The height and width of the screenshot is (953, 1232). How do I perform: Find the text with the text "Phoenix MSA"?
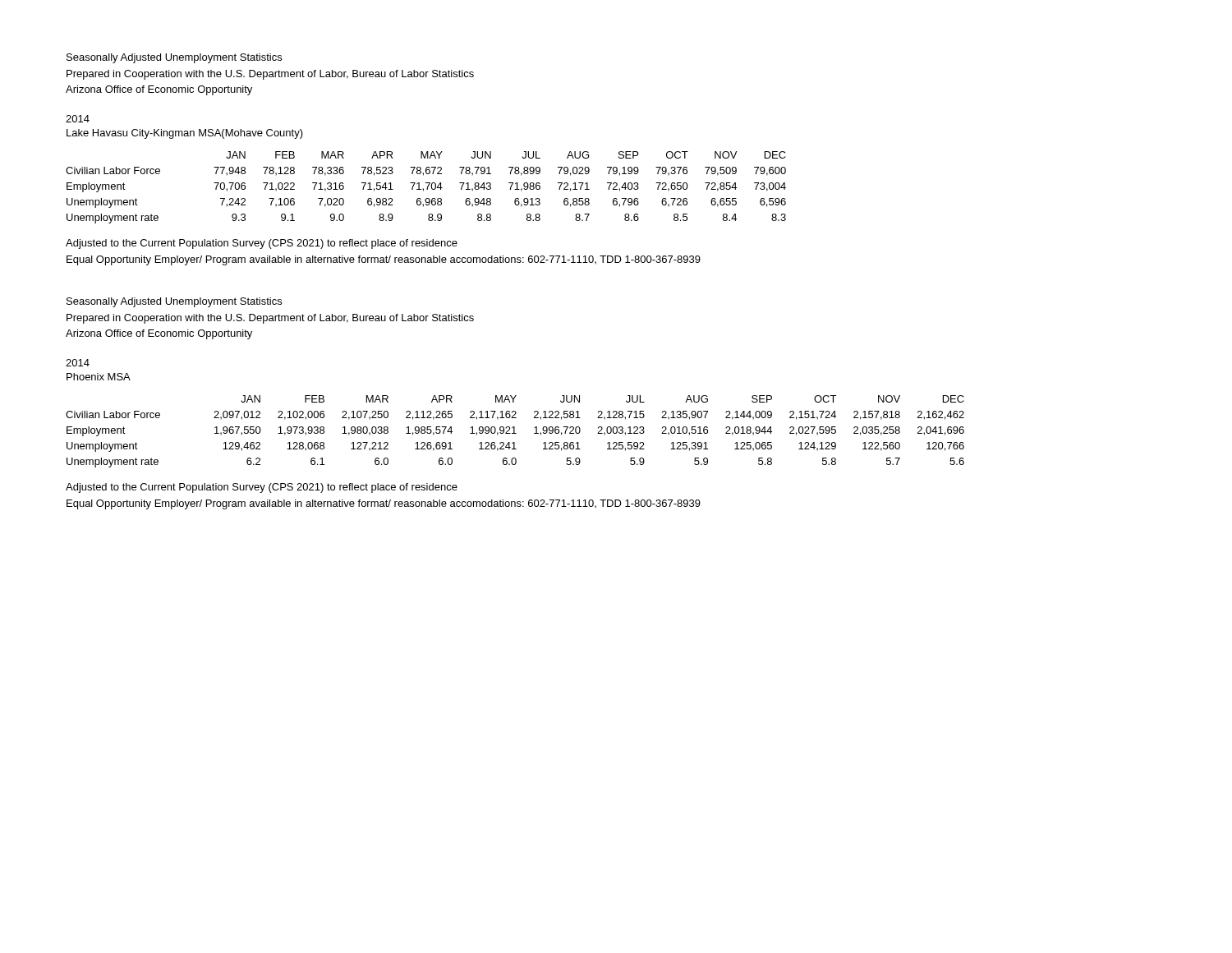(98, 376)
